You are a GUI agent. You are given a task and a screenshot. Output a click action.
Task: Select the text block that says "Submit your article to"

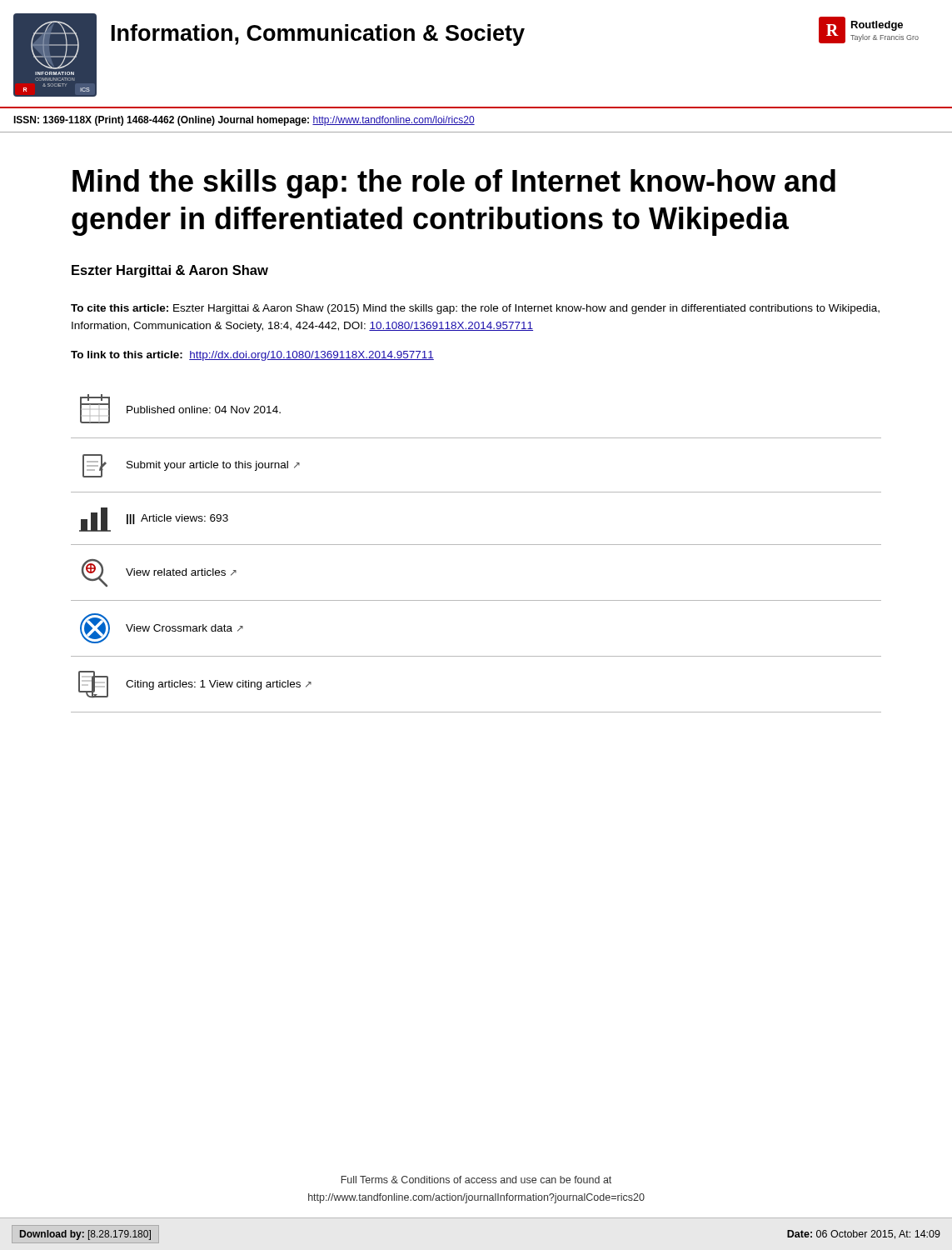pos(186,465)
